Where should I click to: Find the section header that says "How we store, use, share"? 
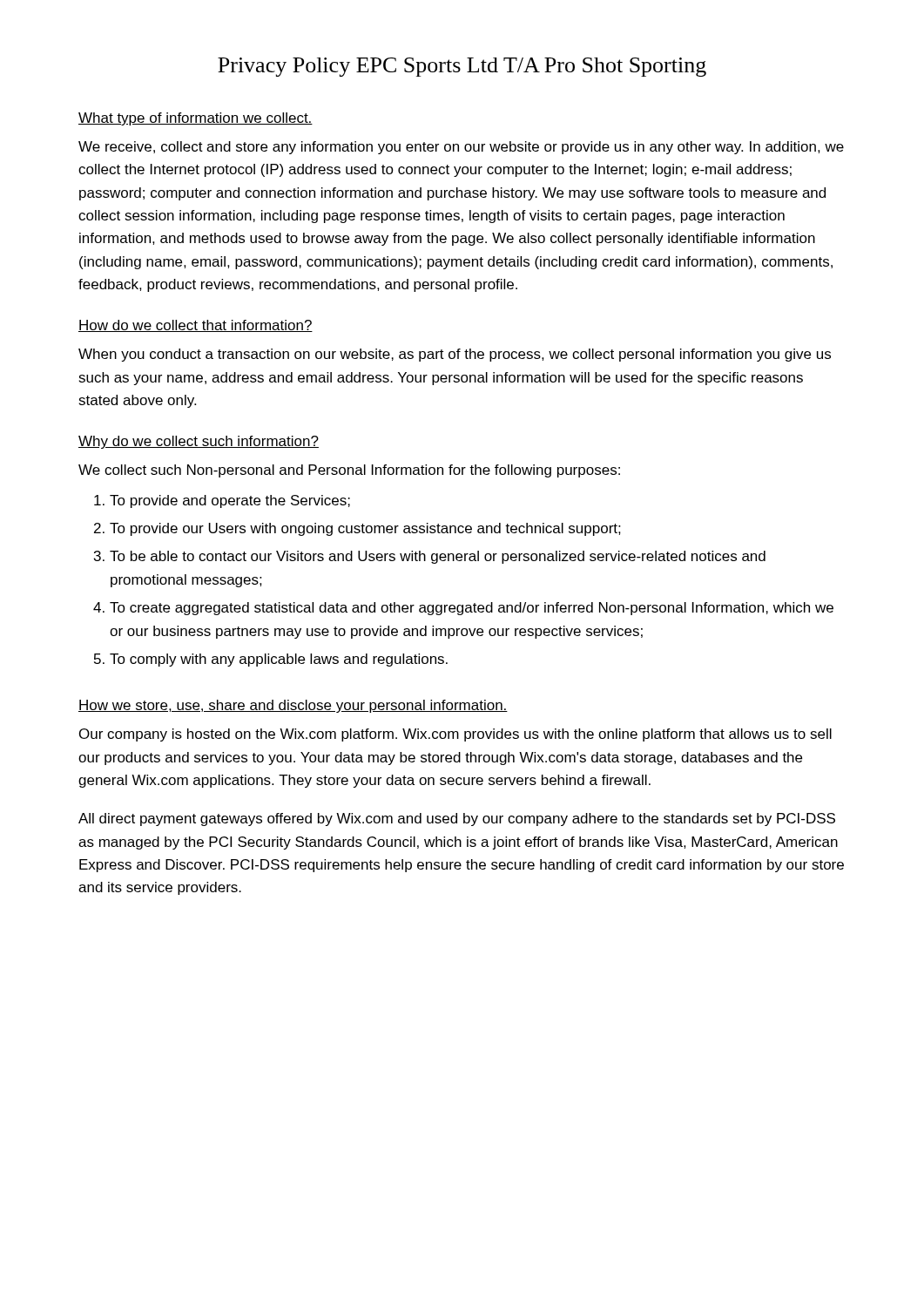(x=293, y=706)
